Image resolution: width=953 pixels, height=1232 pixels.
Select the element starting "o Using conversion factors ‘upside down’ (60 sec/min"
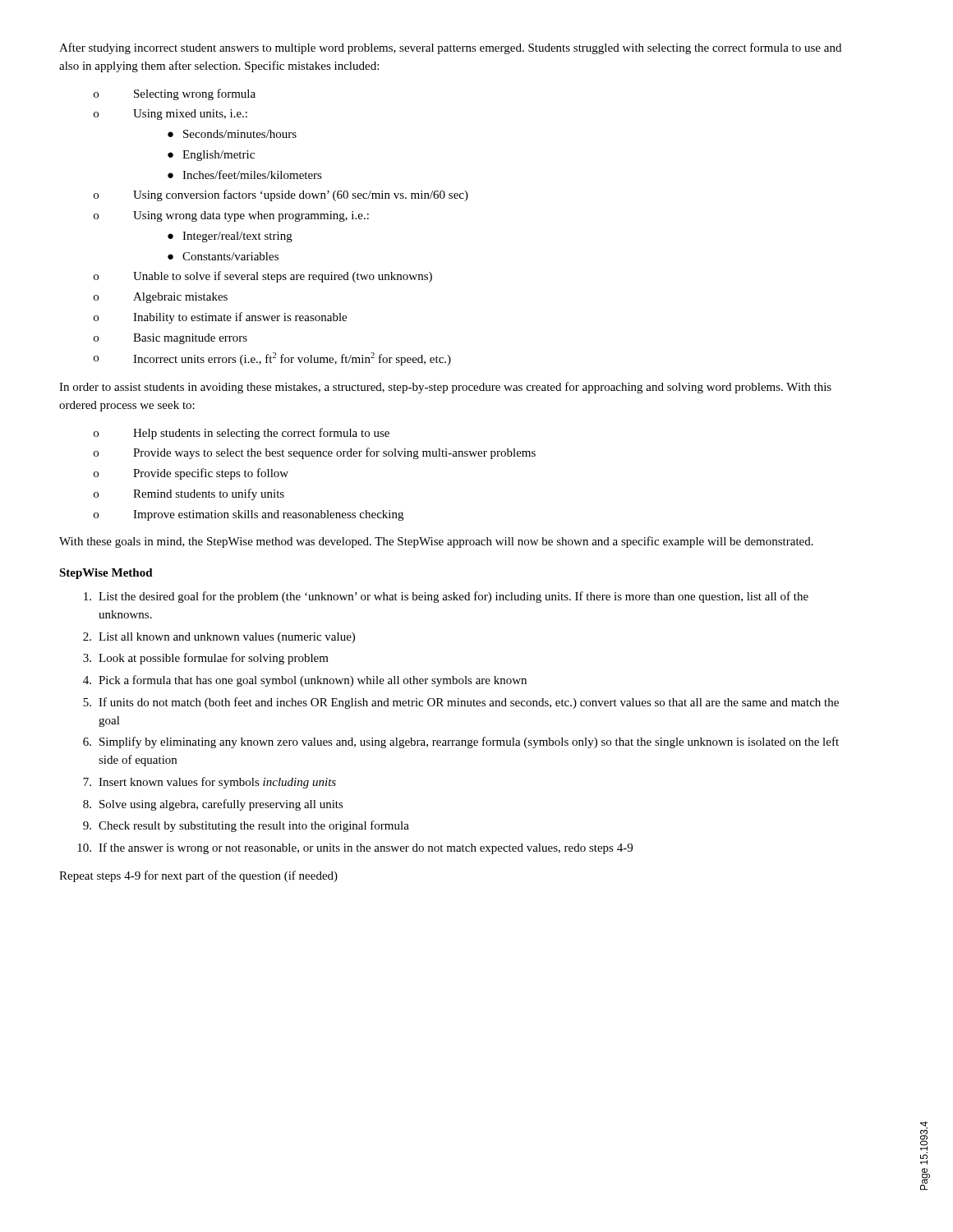pyautogui.click(x=264, y=196)
